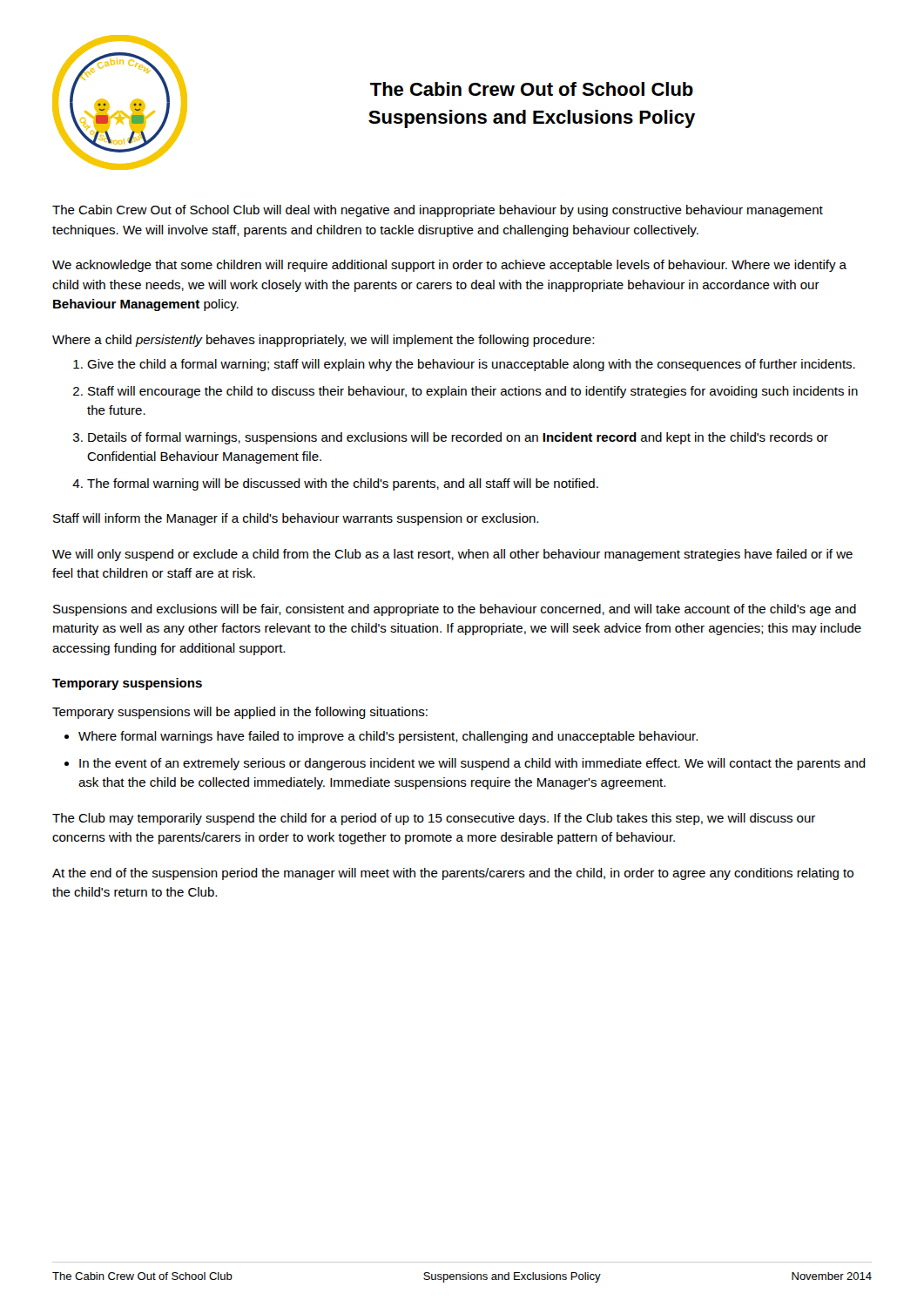Select the text block starting "Where formal warnings have failed"

tap(389, 736)
